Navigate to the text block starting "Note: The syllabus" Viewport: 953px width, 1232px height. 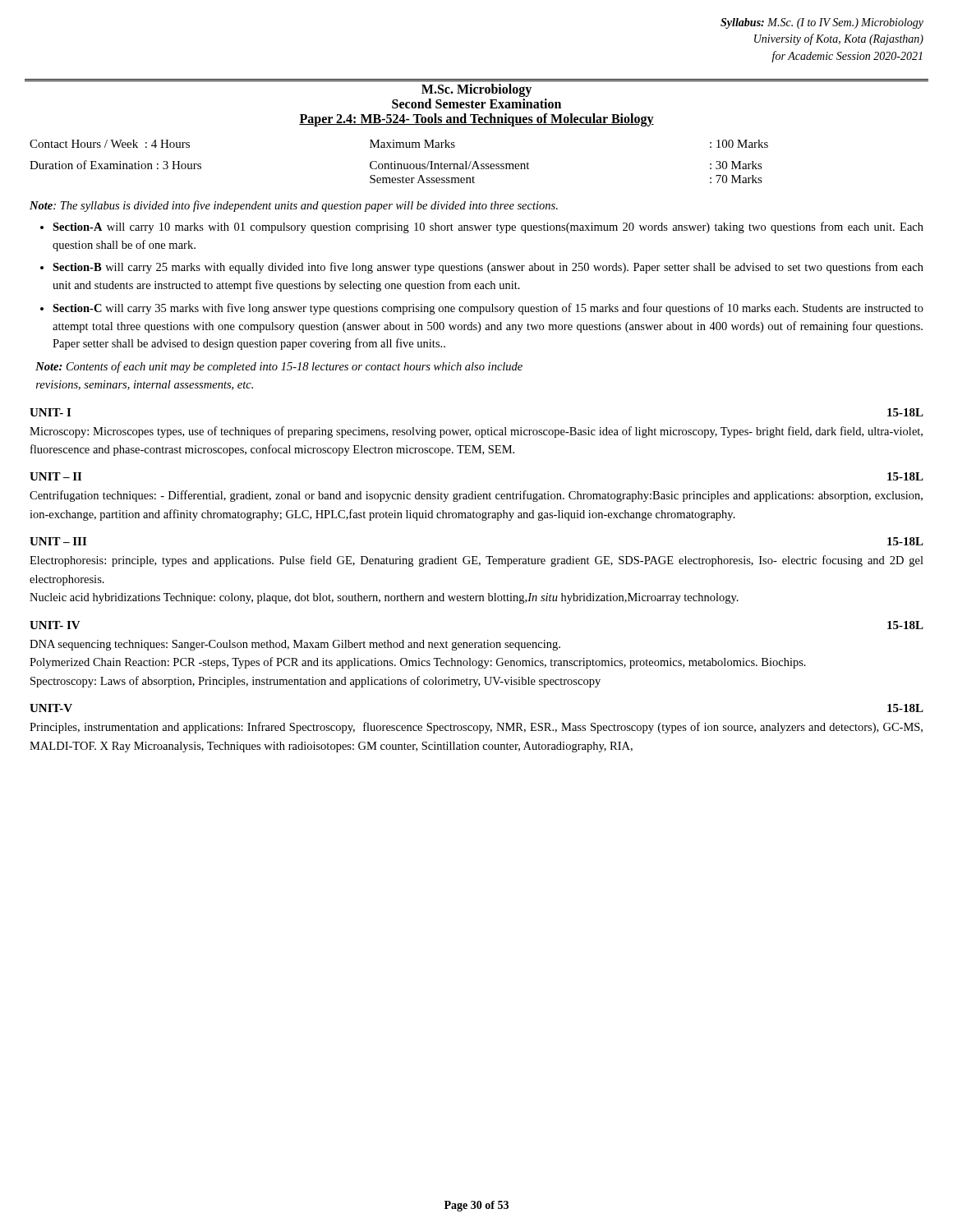pyautogui.click(x=294, y=205)
